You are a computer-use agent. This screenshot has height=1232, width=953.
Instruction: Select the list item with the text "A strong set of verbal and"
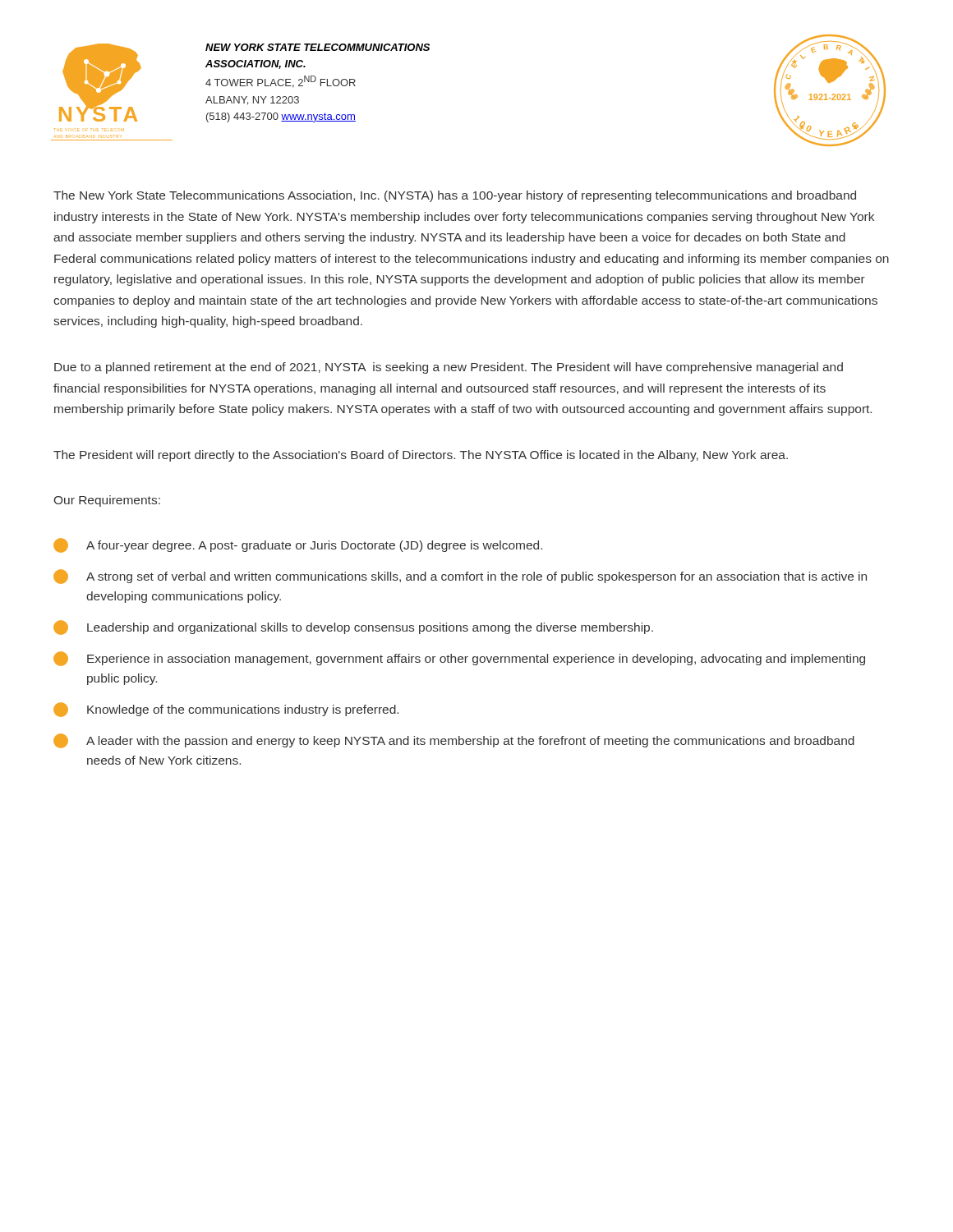pos(472,586)
